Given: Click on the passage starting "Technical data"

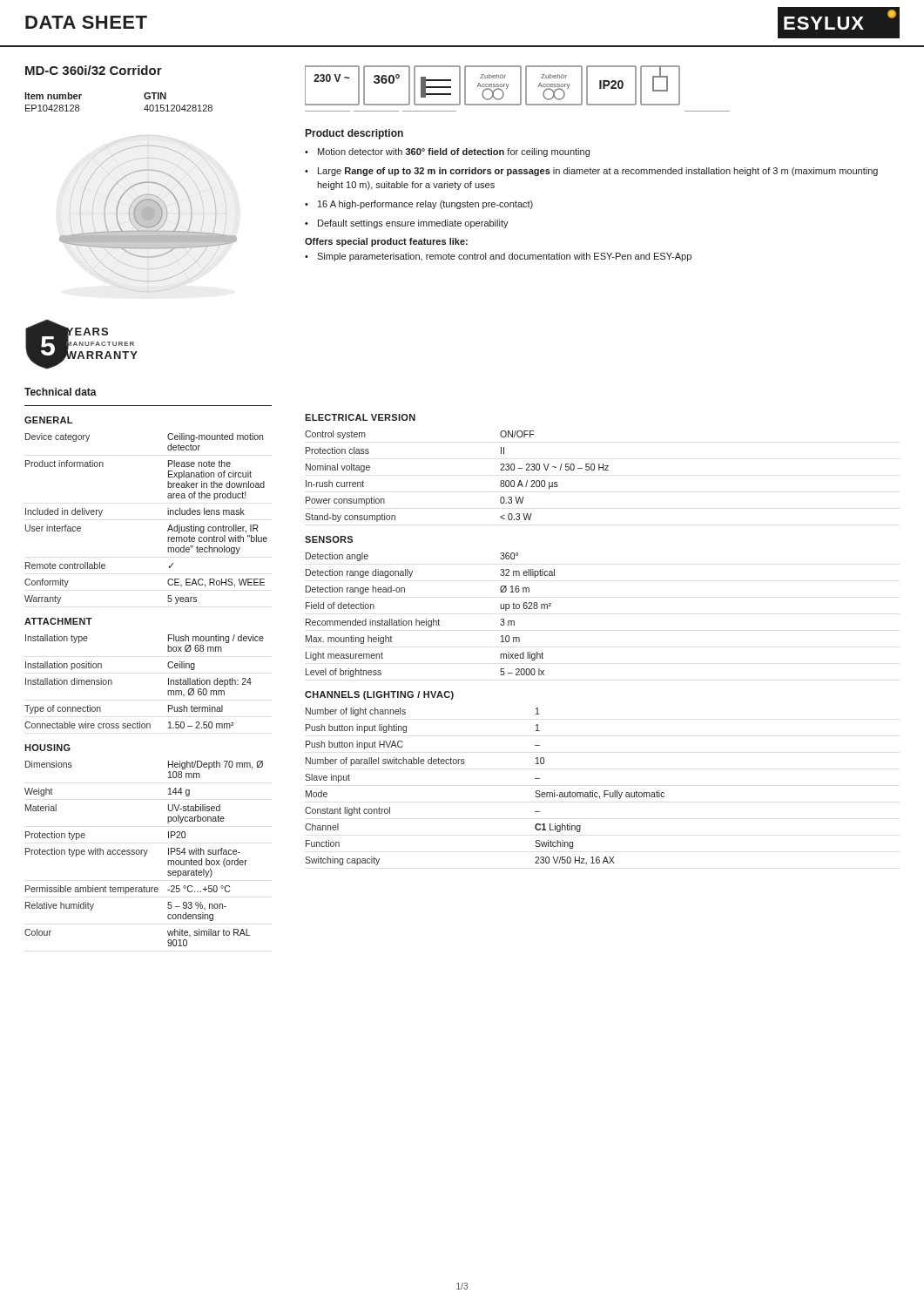Looking at the screenshot, I should tap(60, 392).
